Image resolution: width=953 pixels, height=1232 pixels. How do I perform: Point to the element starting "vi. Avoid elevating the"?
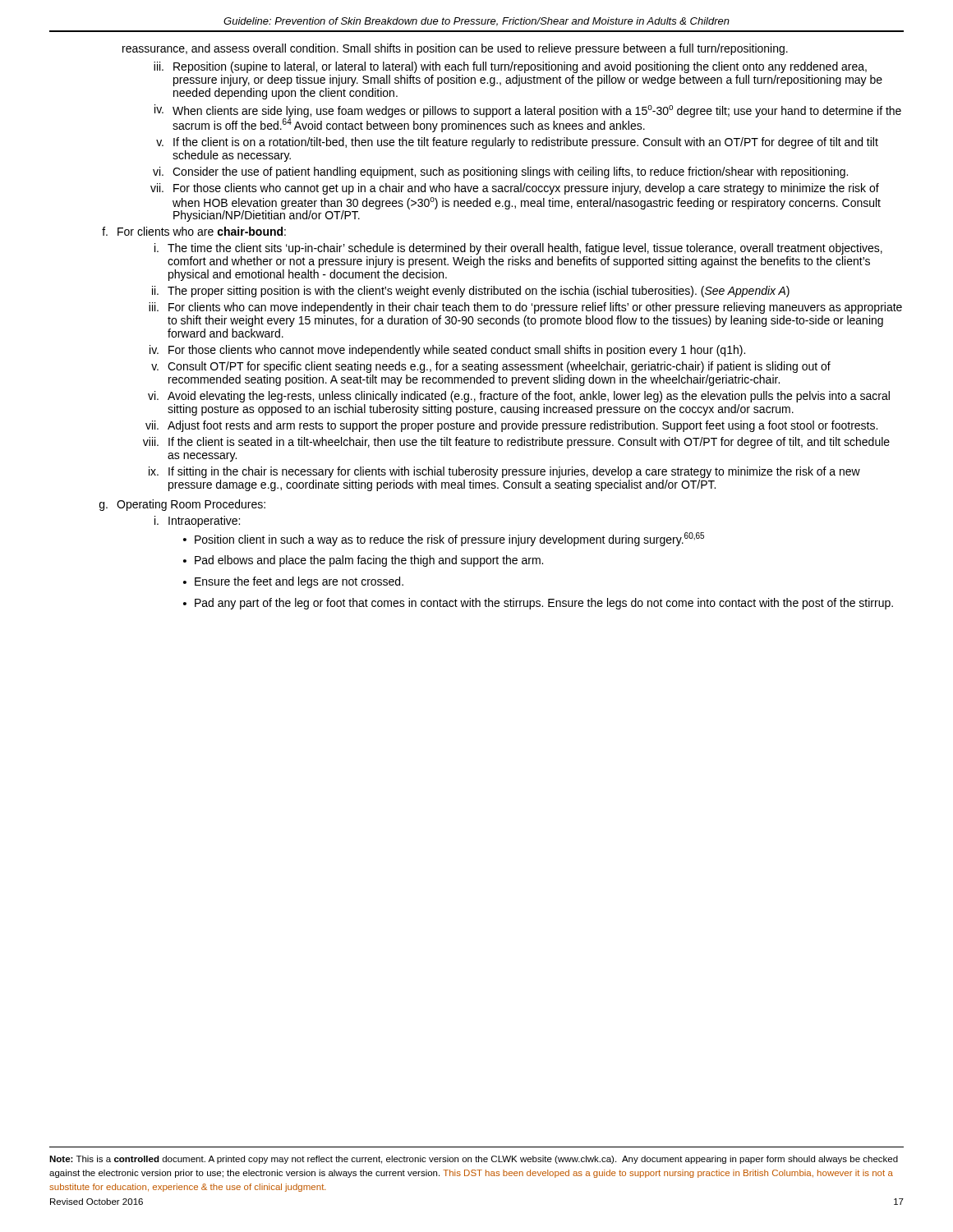510,403
